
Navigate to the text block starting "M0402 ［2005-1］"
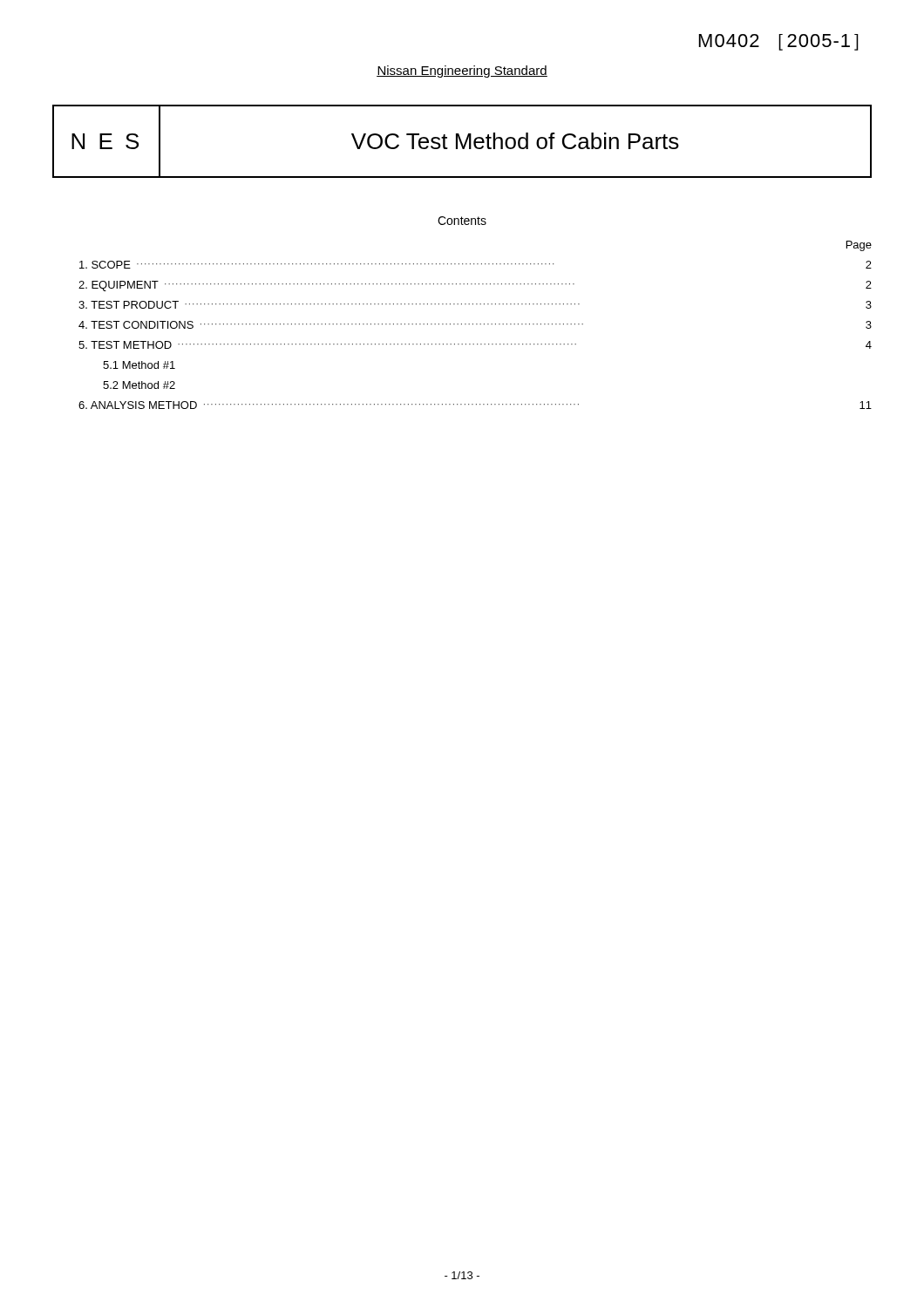[x=785, y=41]
